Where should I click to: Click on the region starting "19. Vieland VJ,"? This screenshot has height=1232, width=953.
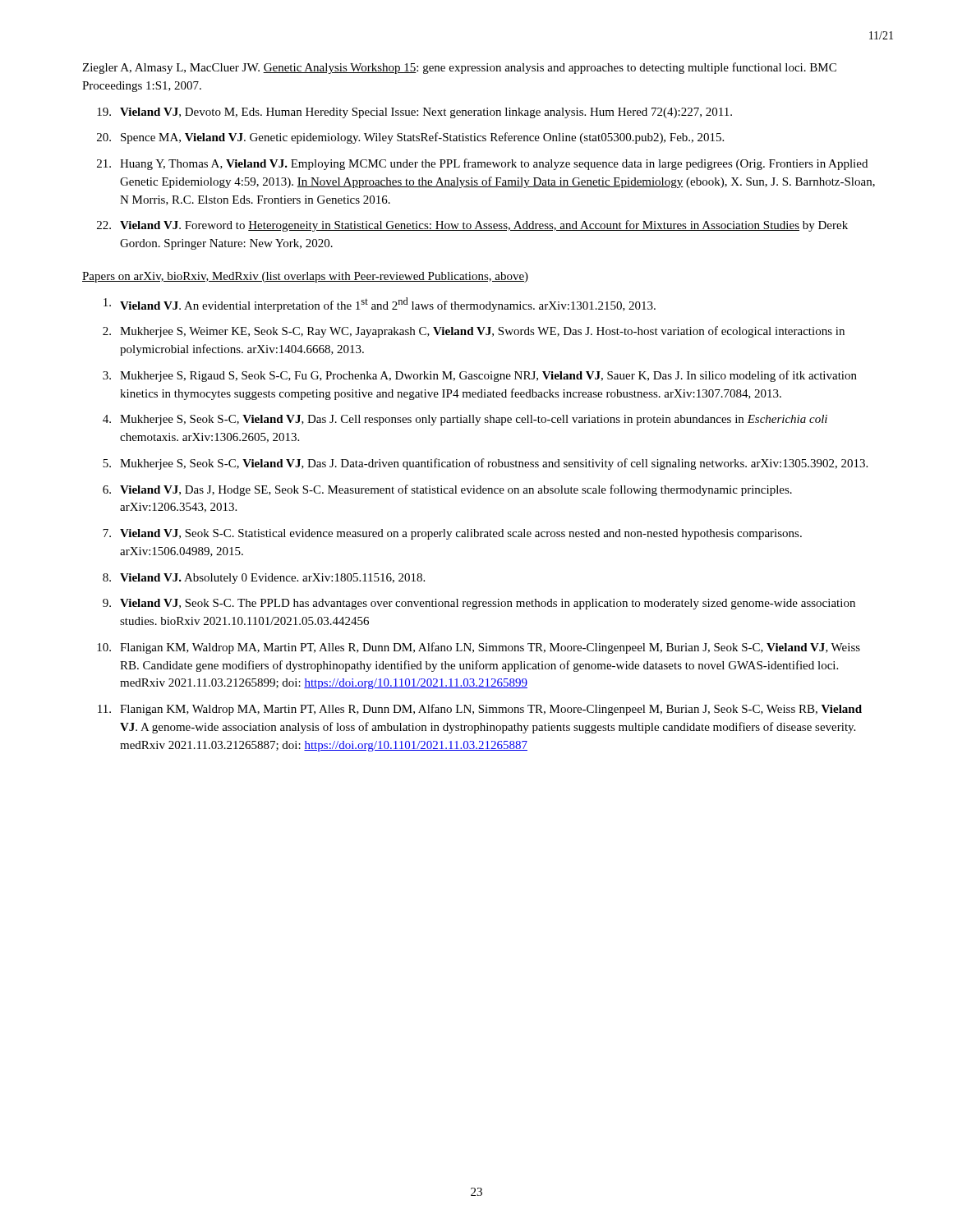click(481, 112)
